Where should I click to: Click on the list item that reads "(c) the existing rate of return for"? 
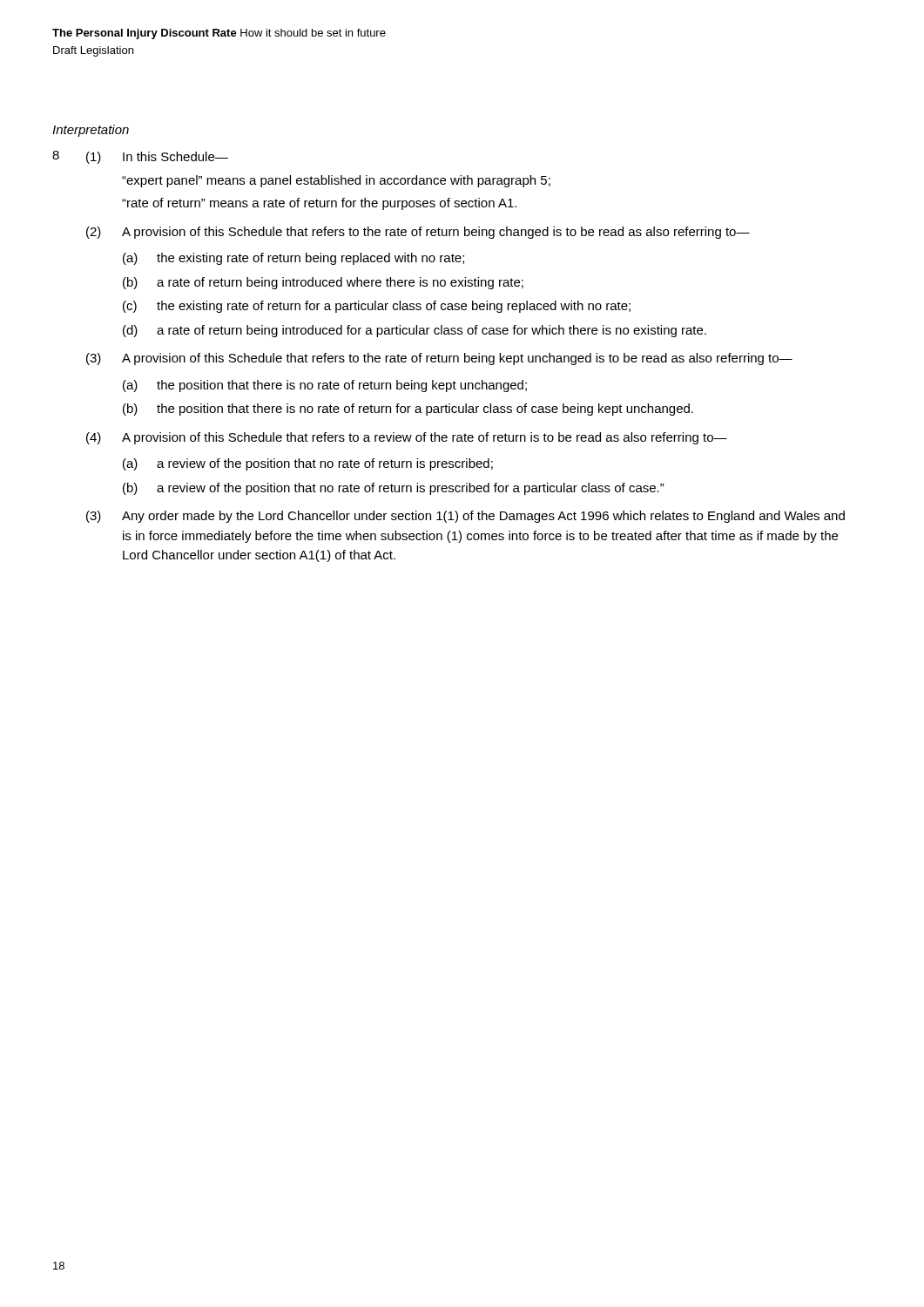coord(377,306)
